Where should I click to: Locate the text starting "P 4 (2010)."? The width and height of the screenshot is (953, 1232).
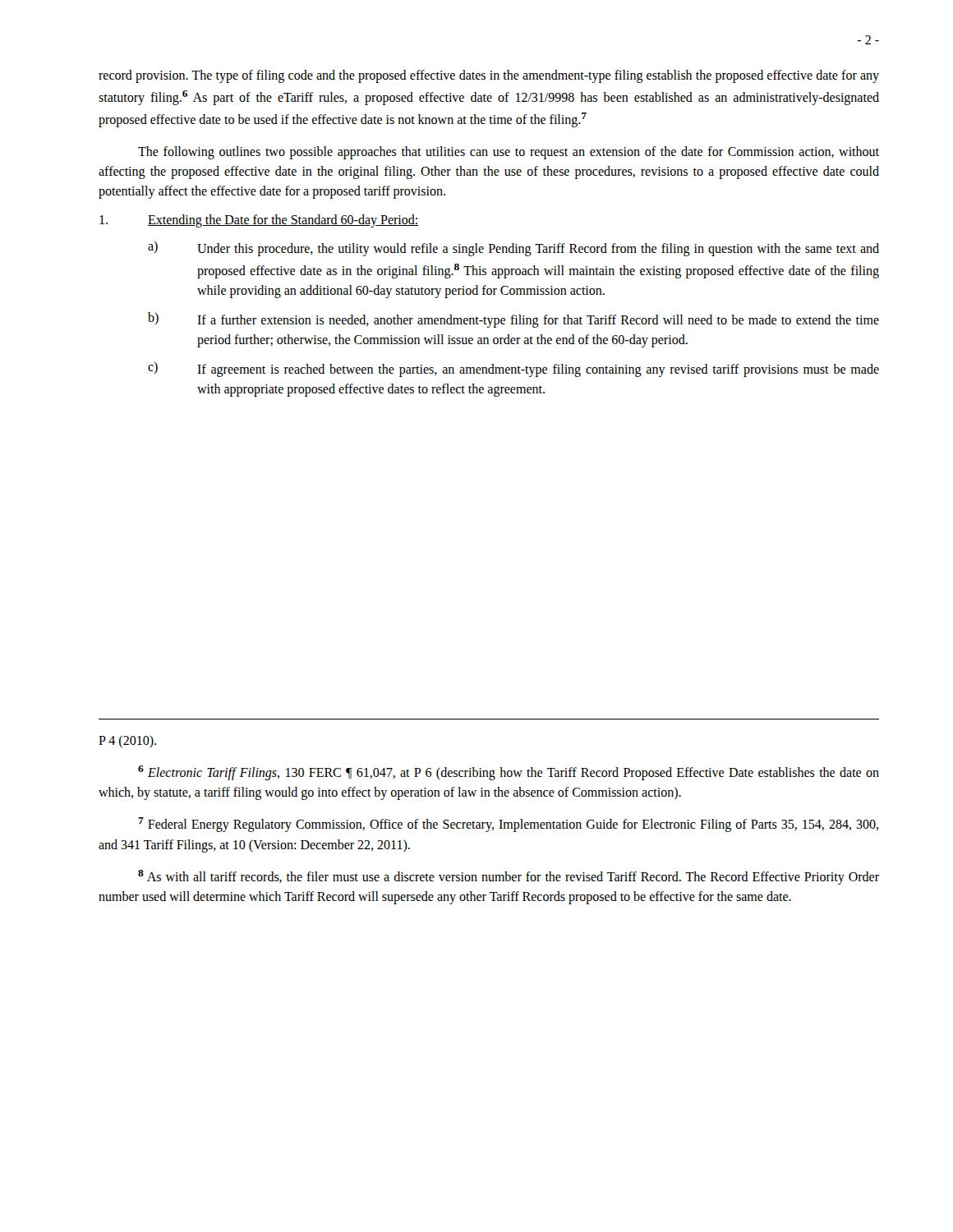coord(128,740)
